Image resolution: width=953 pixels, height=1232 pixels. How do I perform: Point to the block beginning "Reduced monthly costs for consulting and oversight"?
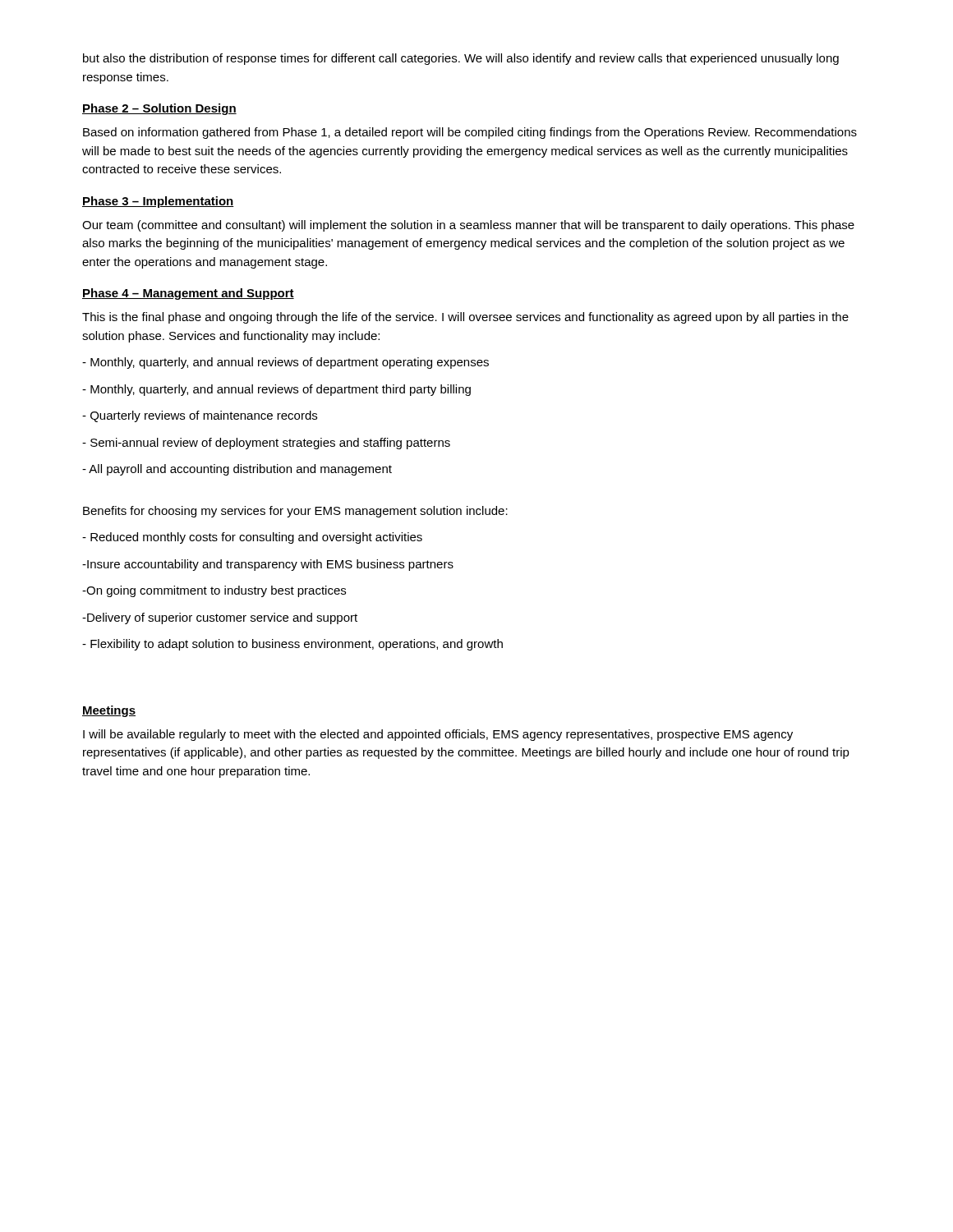(x=252, y=537)
